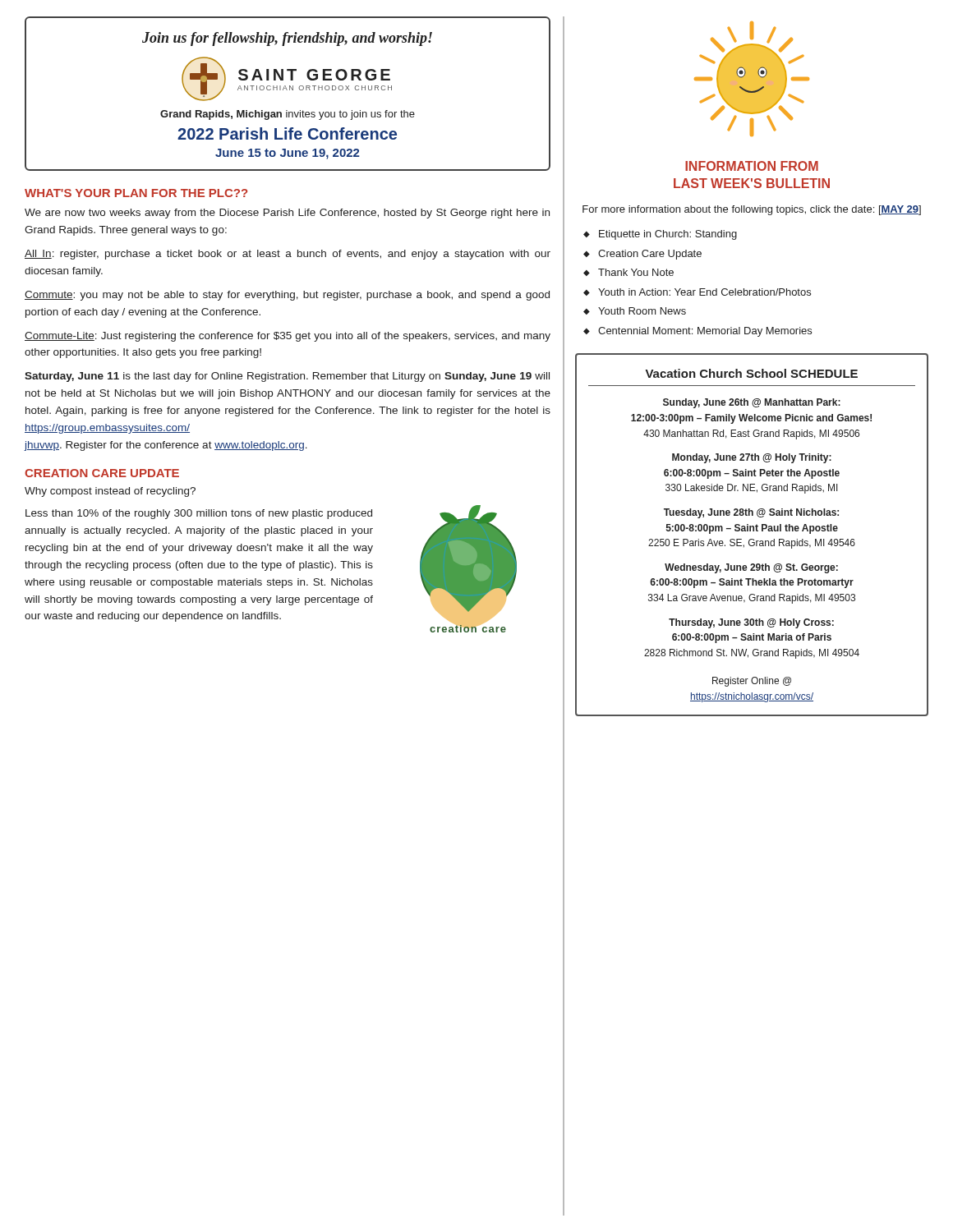
Task: Select the list item that reads "Etiquette in Church: Standing"
Action: click(668, 234)
